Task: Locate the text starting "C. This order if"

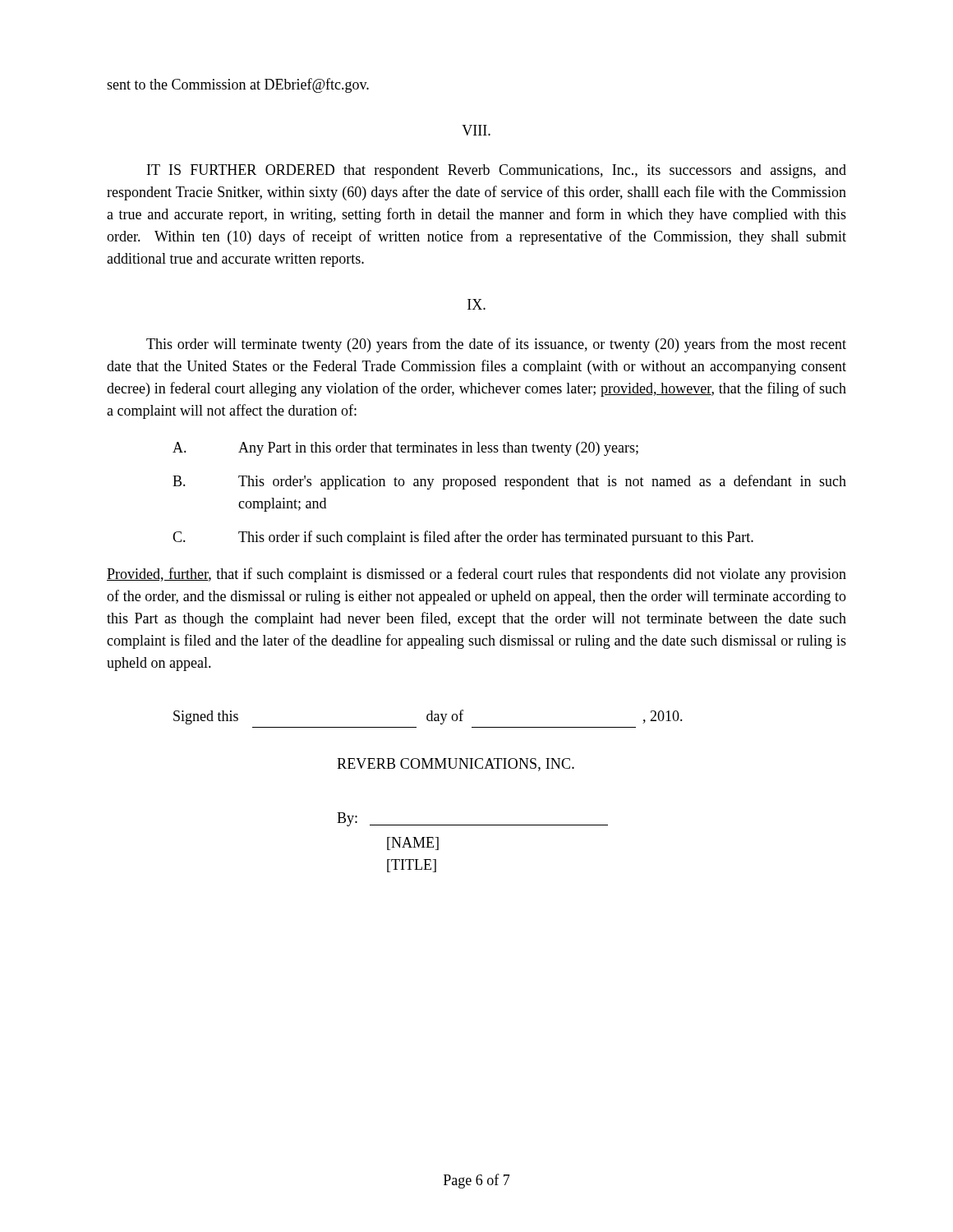Action: click(x=476, y=538)
